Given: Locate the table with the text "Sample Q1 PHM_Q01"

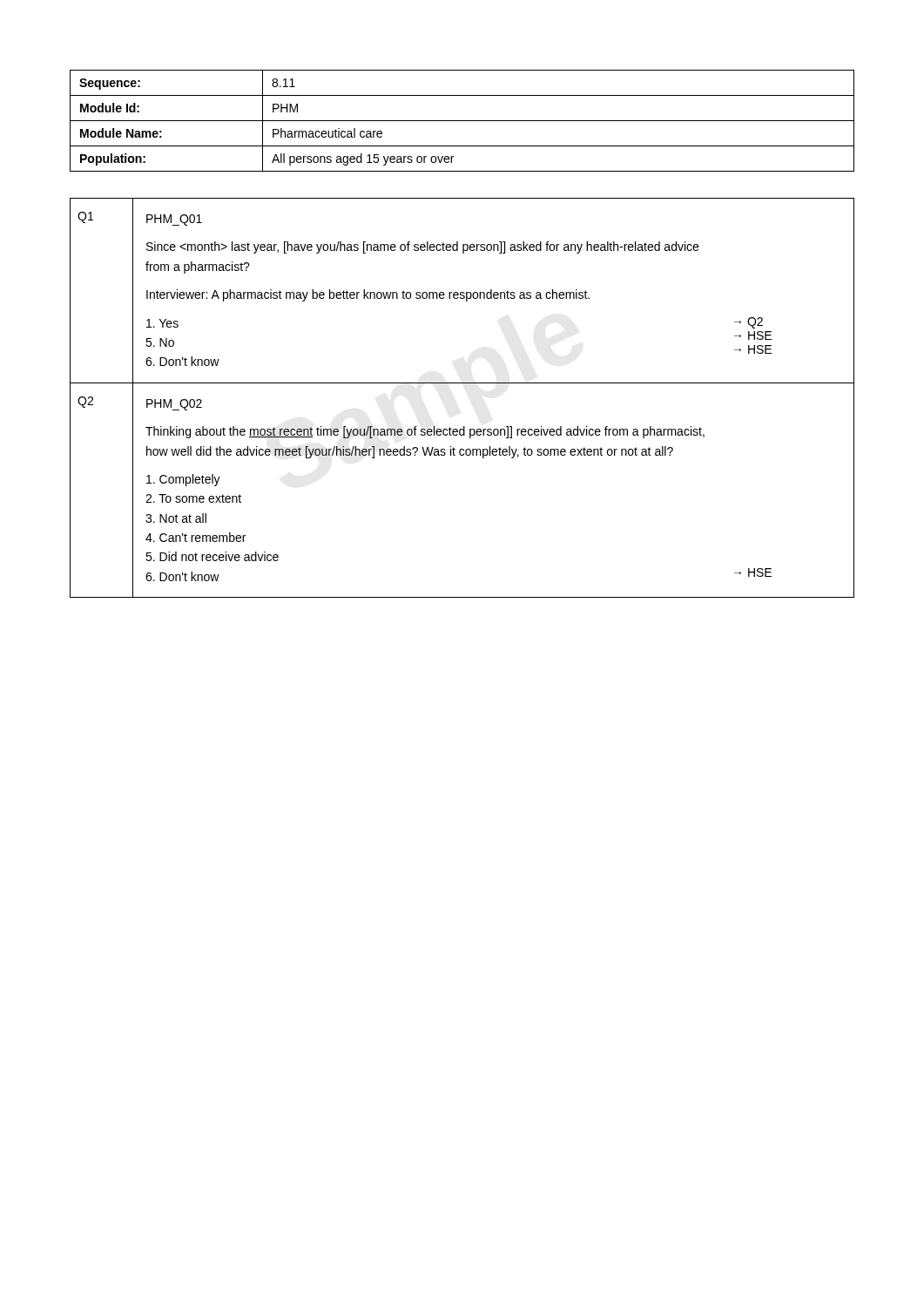Looking at the screenshot, I should coord(462,290).
